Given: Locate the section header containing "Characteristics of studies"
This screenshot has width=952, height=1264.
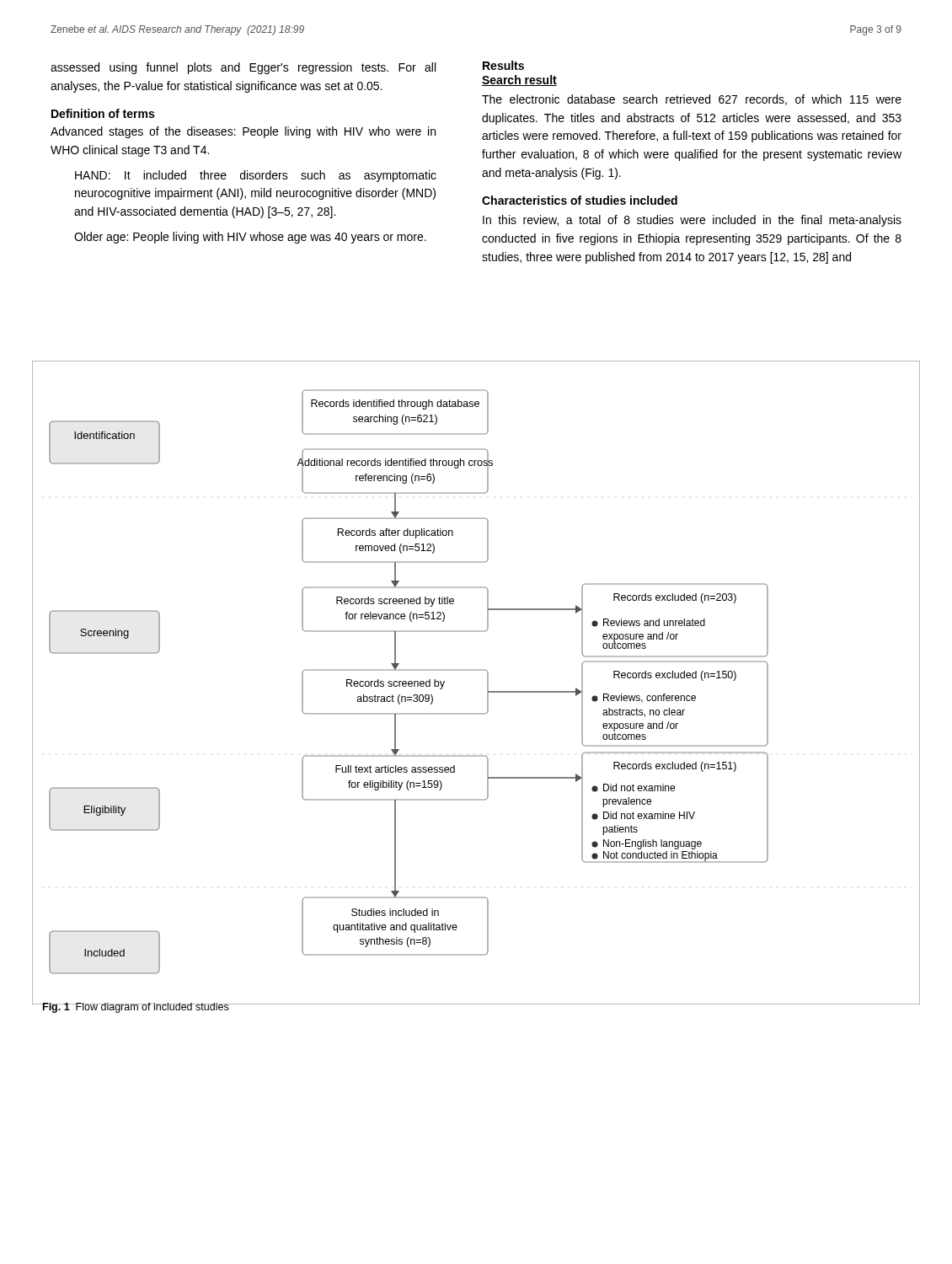Looking at the screenshot, I should tap(580, 201).
